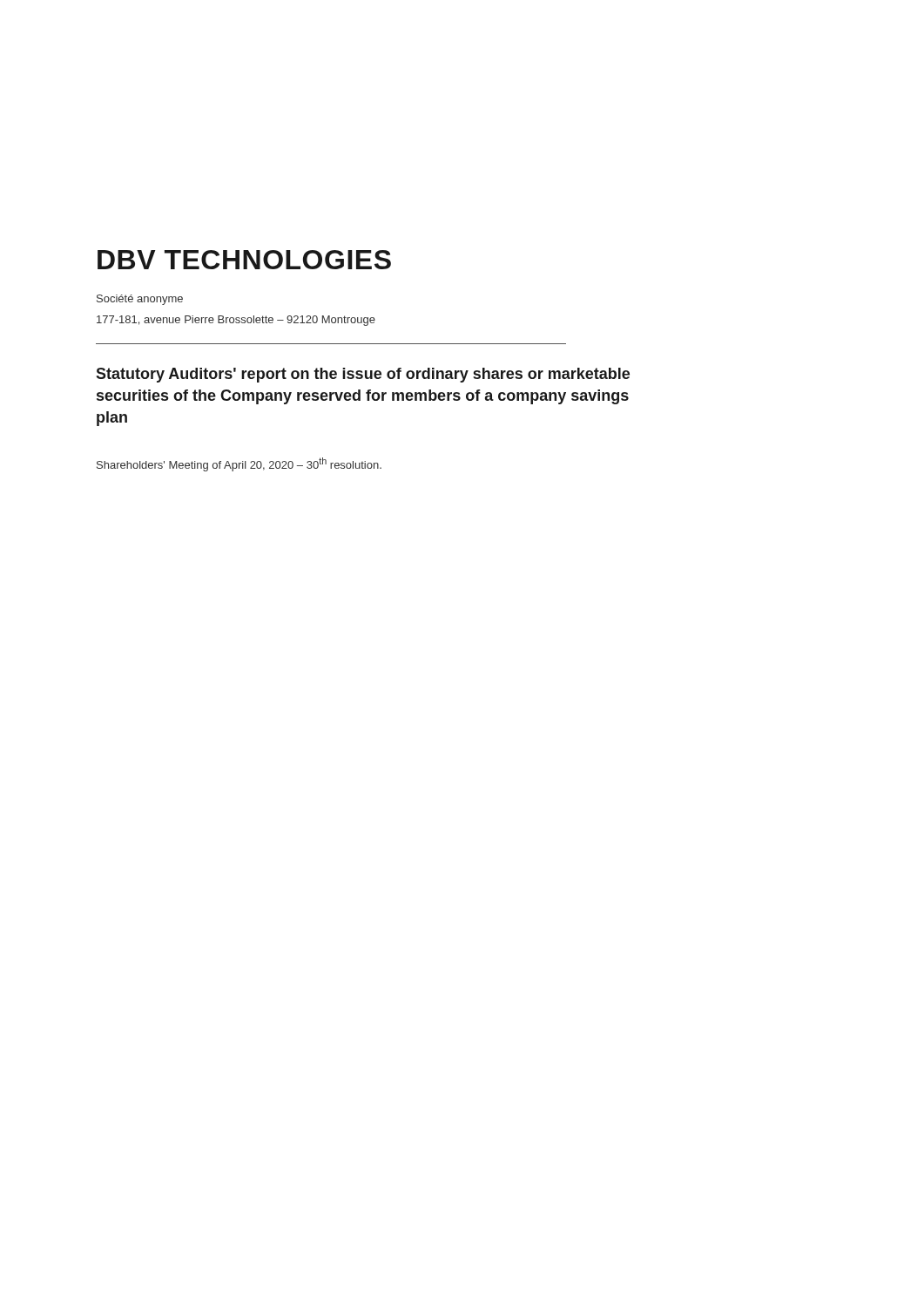The width and height of the screenshot is (924, 1307).
Task: Click on the text block that reads "Shareholders' Meeting of April 20,"
Action: pyautogui.click(x=366, y=464)
